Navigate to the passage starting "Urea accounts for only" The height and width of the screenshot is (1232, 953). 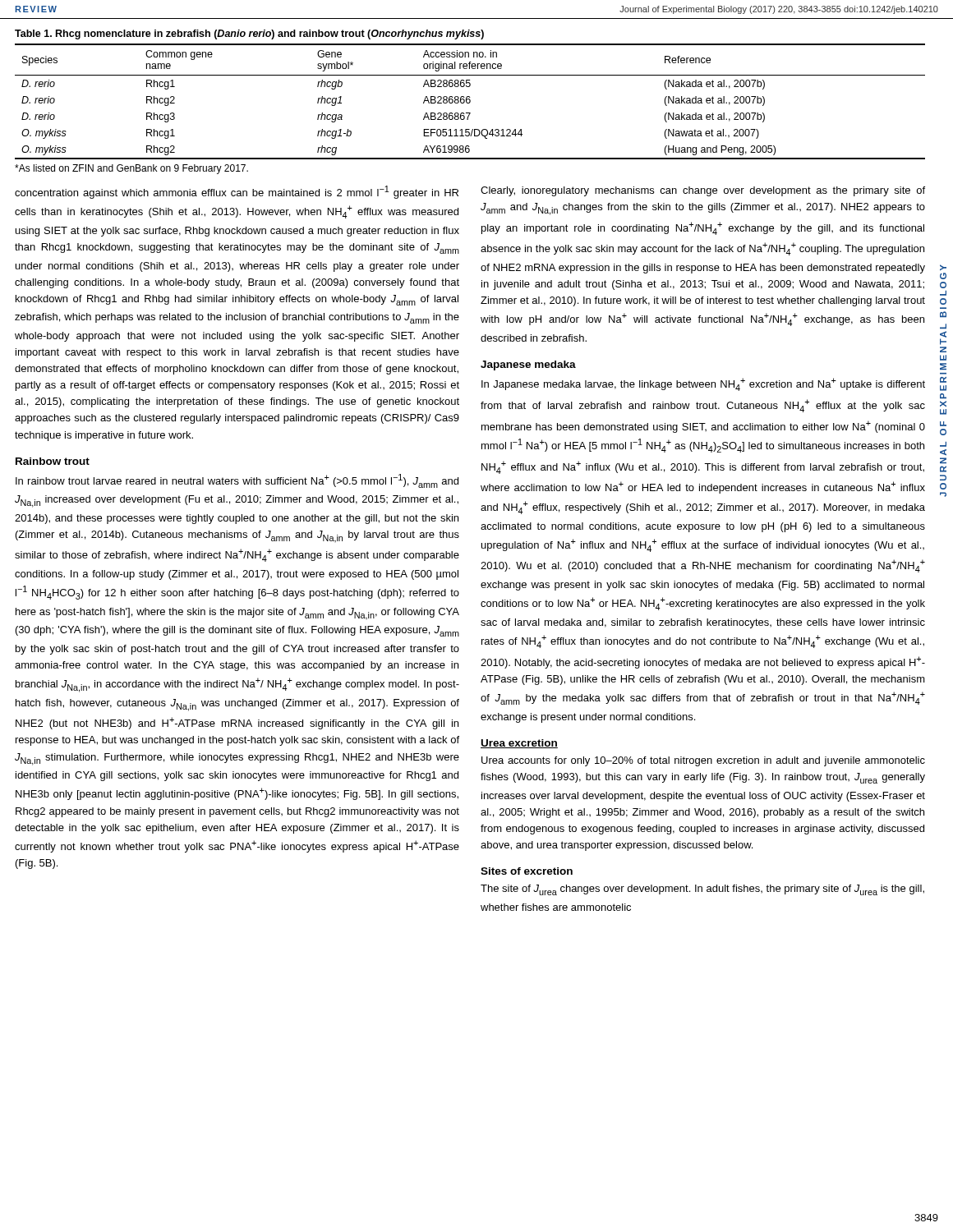tap(703, 803)
